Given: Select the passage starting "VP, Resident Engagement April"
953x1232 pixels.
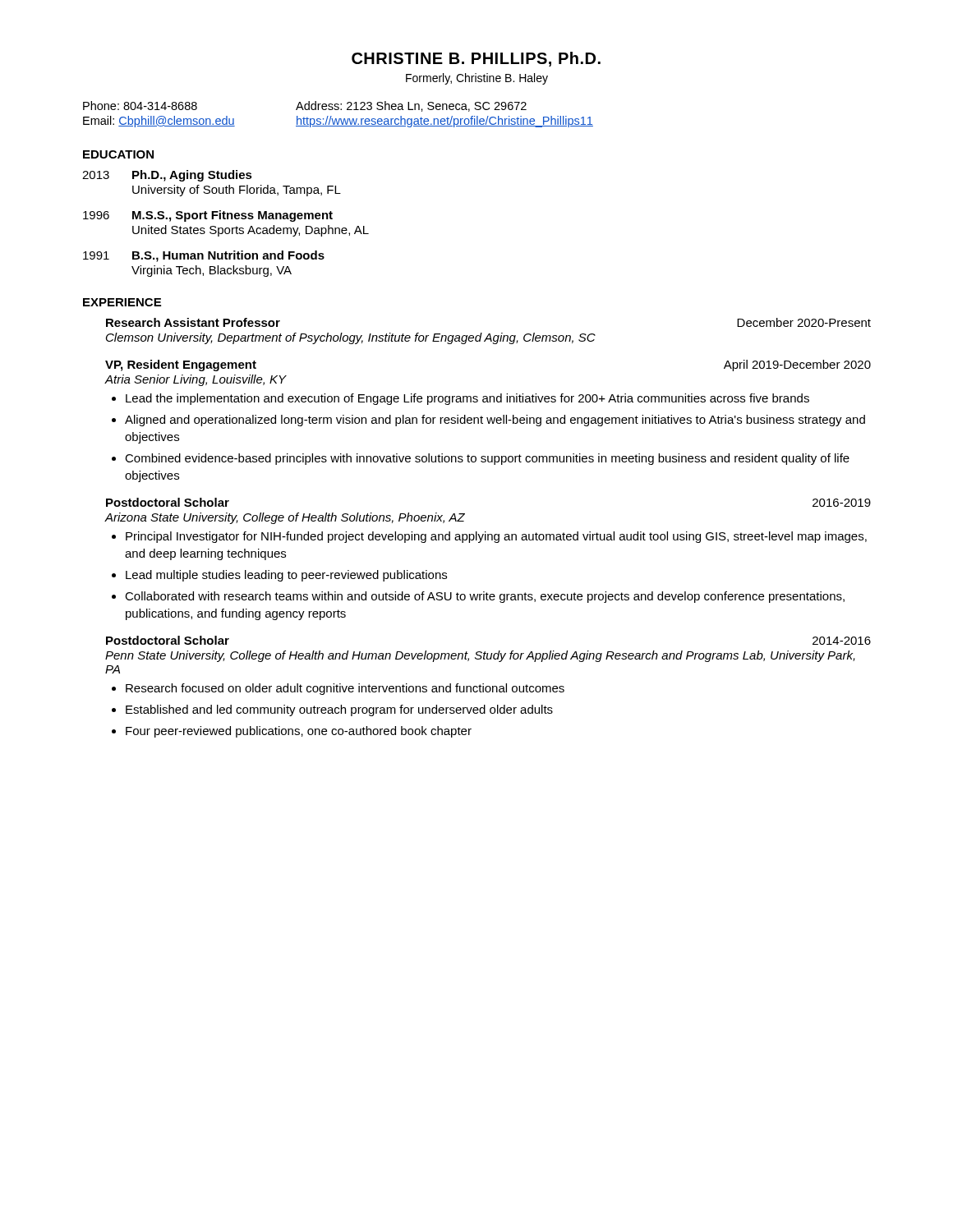Looking at the screenshot, I should (x=177, y=365).
